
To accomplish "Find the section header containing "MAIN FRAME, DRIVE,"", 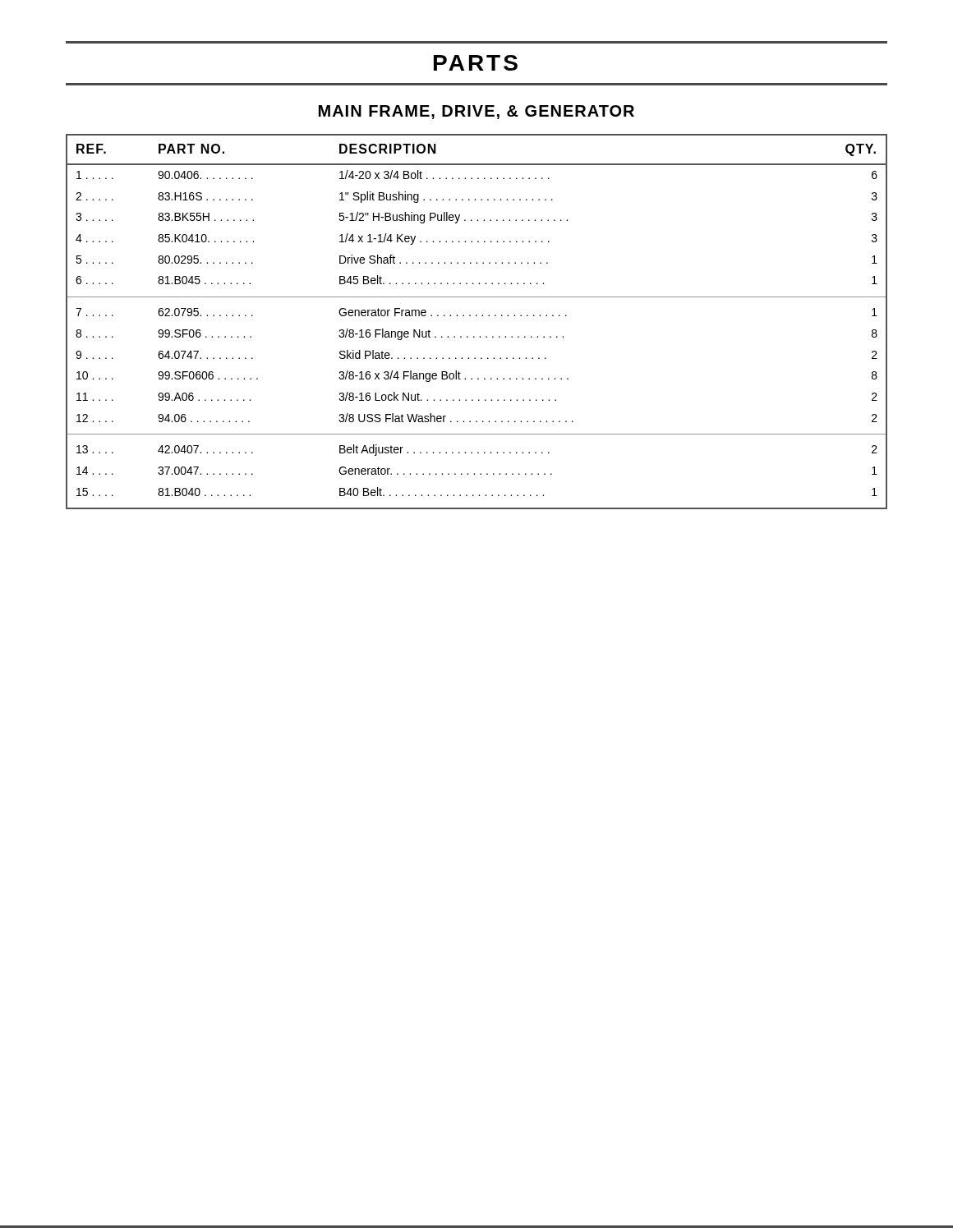I will point(476,111).
